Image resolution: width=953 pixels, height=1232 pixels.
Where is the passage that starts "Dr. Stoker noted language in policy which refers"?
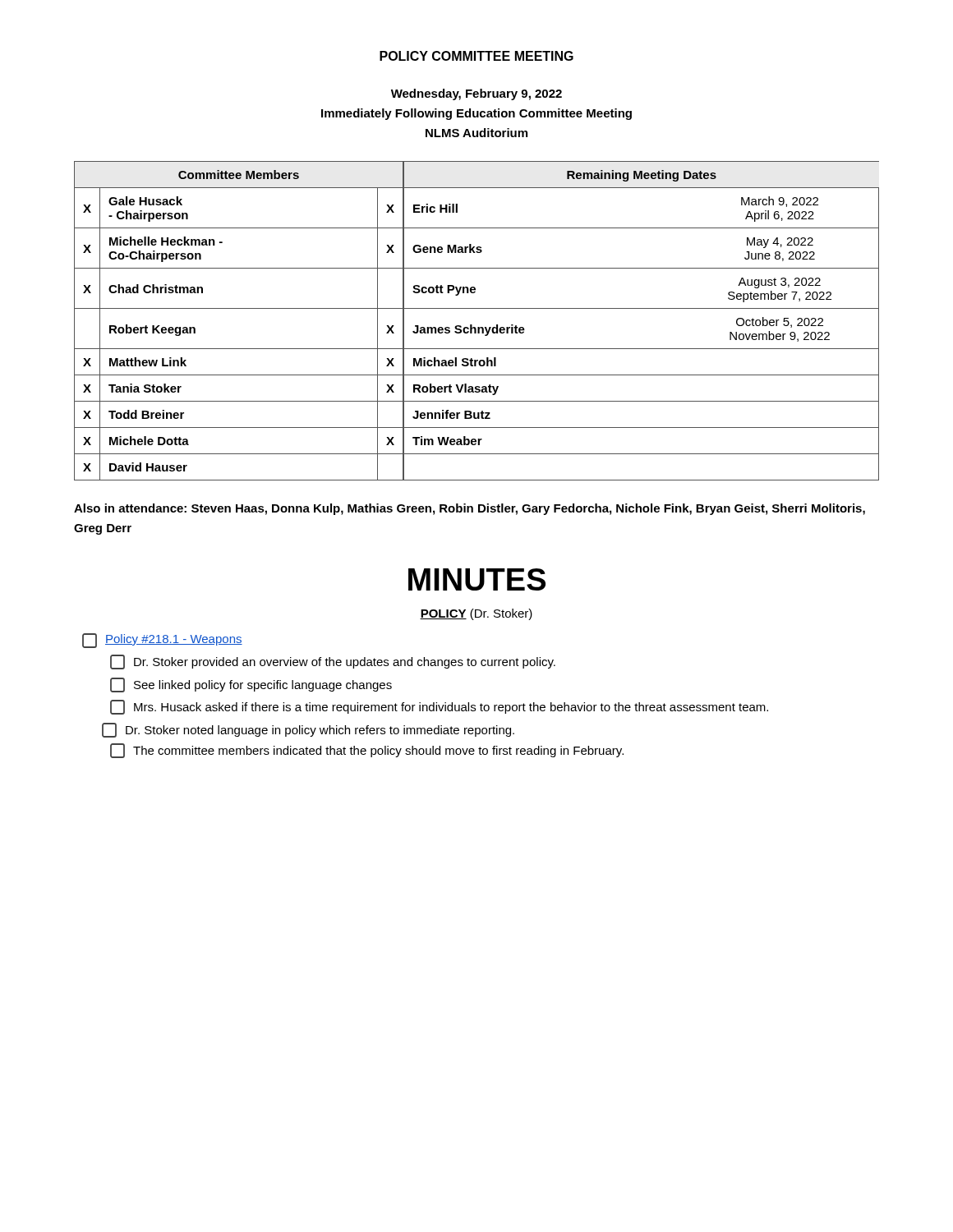(309, 730)
